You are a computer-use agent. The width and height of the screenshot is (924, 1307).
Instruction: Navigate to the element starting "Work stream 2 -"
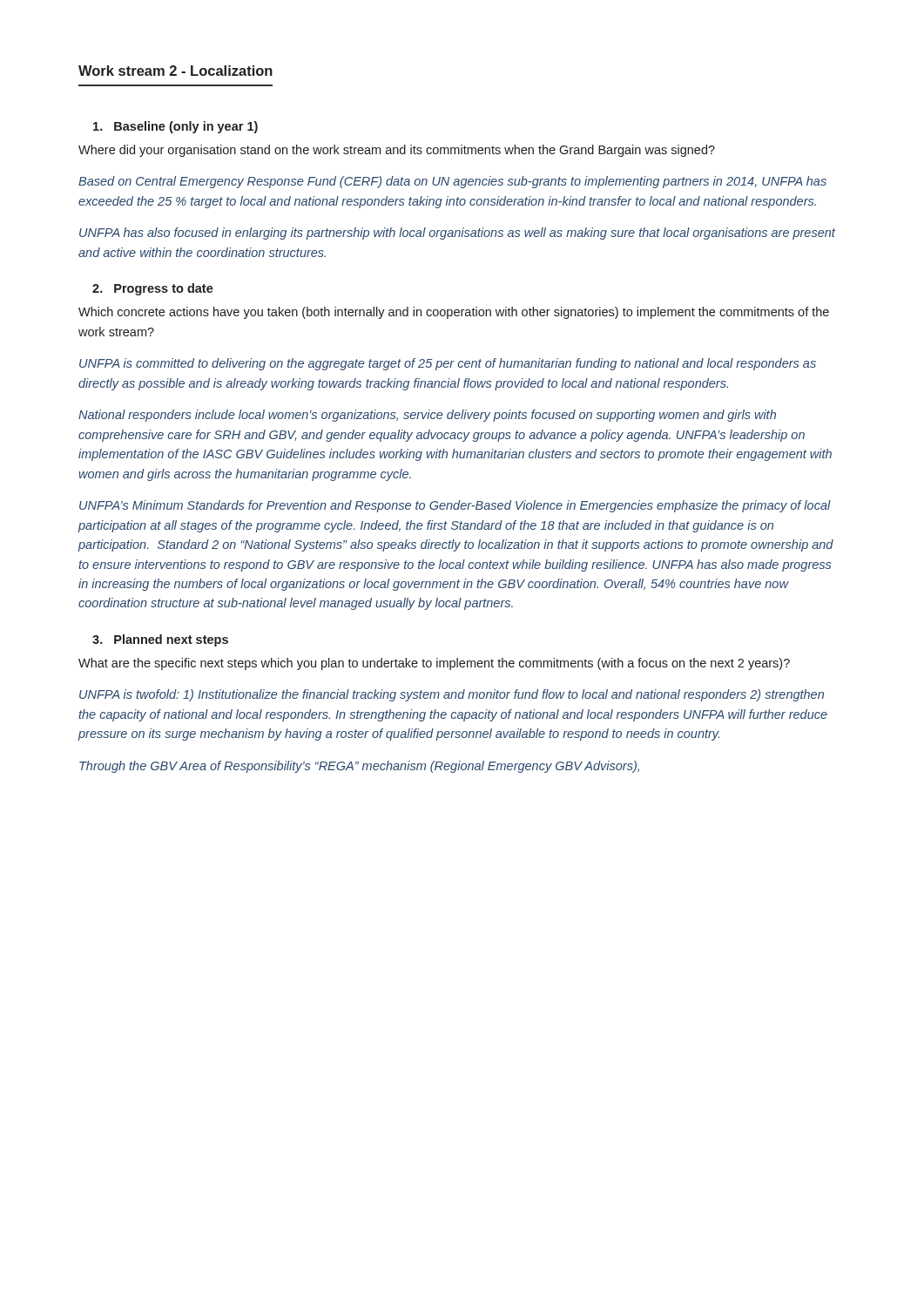(176, 74)
